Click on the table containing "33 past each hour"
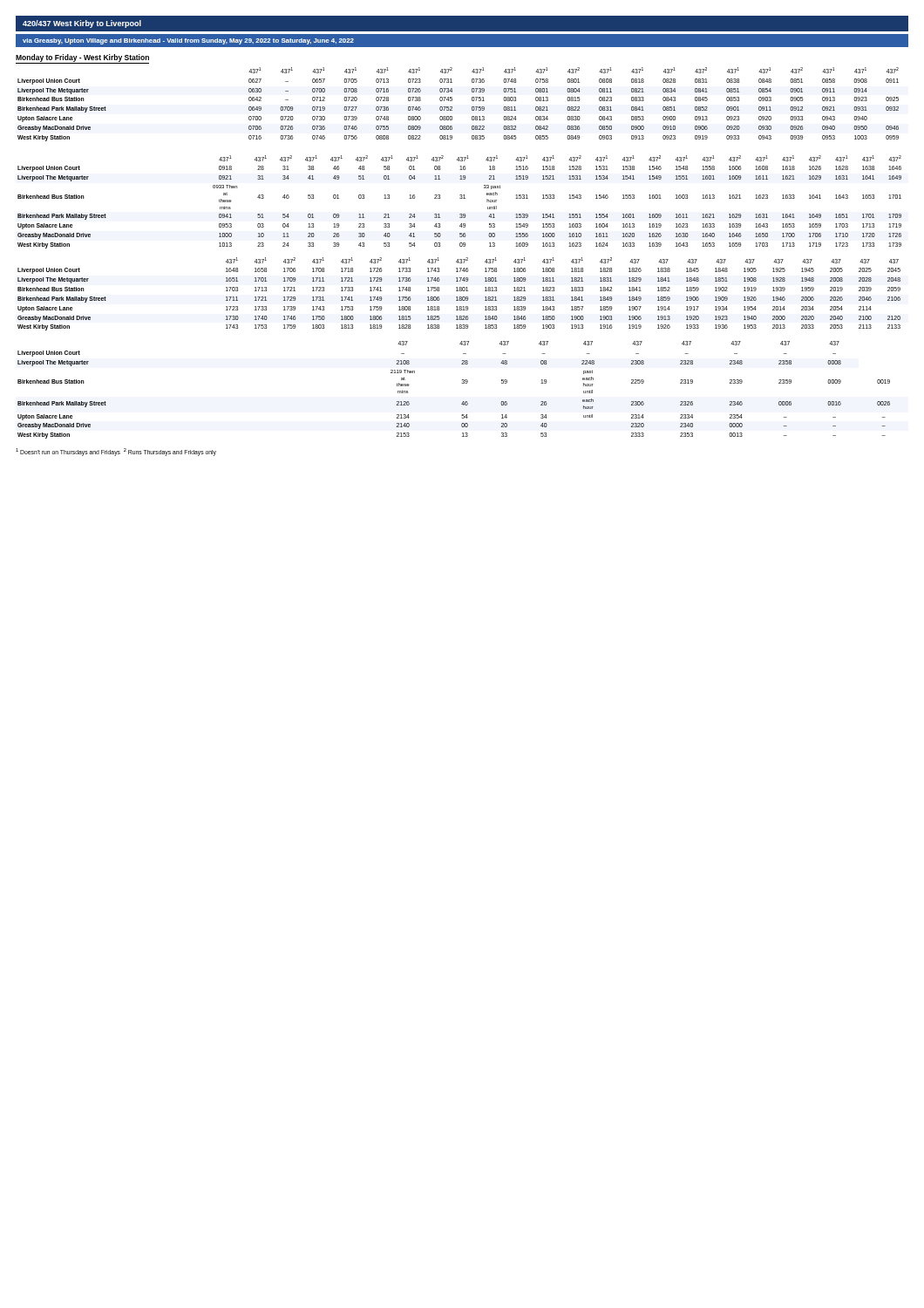This screenshot has height=1308, width=924. click(x=462, y=202)
